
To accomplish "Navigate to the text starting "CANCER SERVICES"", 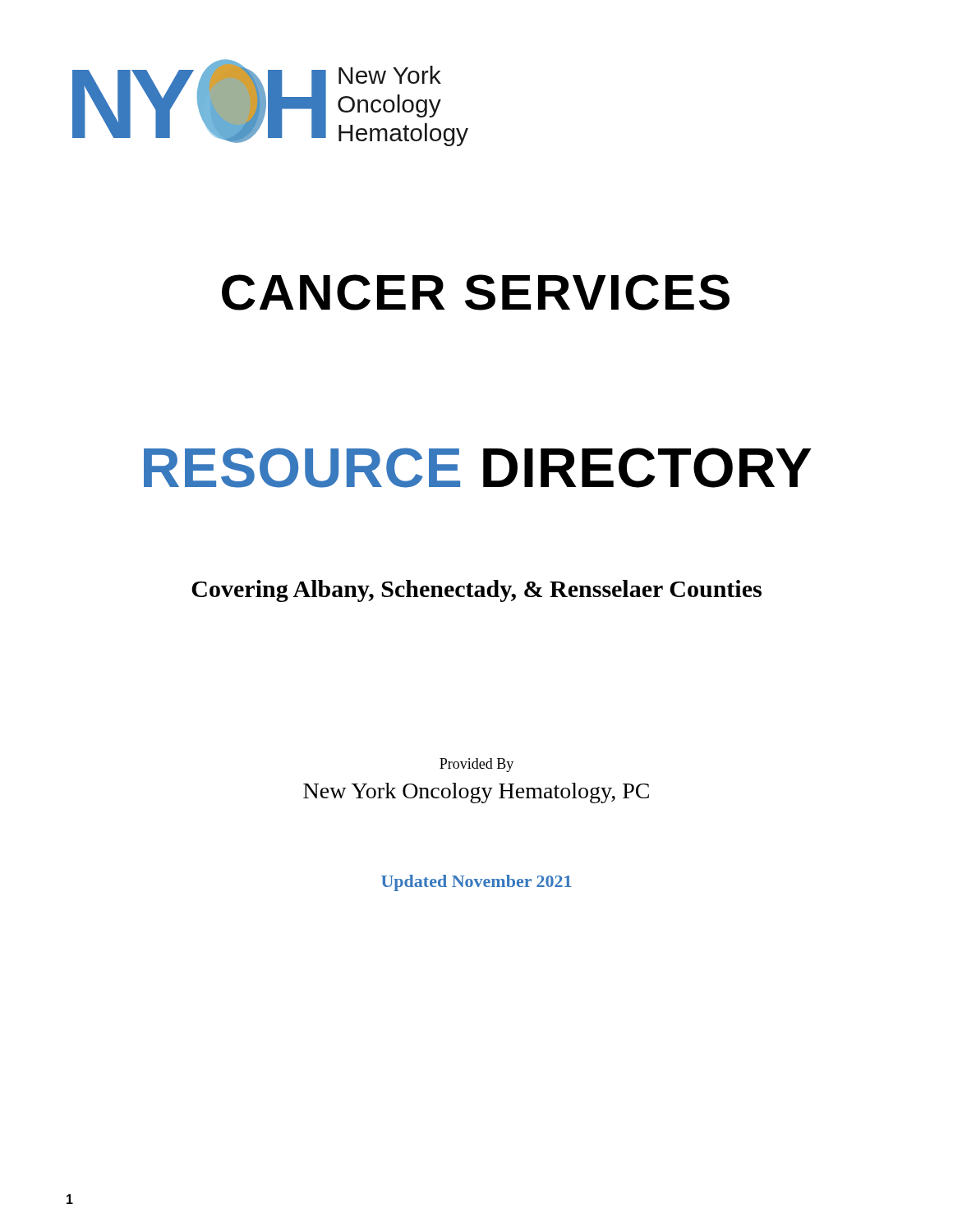I will (x=476, y=292).
